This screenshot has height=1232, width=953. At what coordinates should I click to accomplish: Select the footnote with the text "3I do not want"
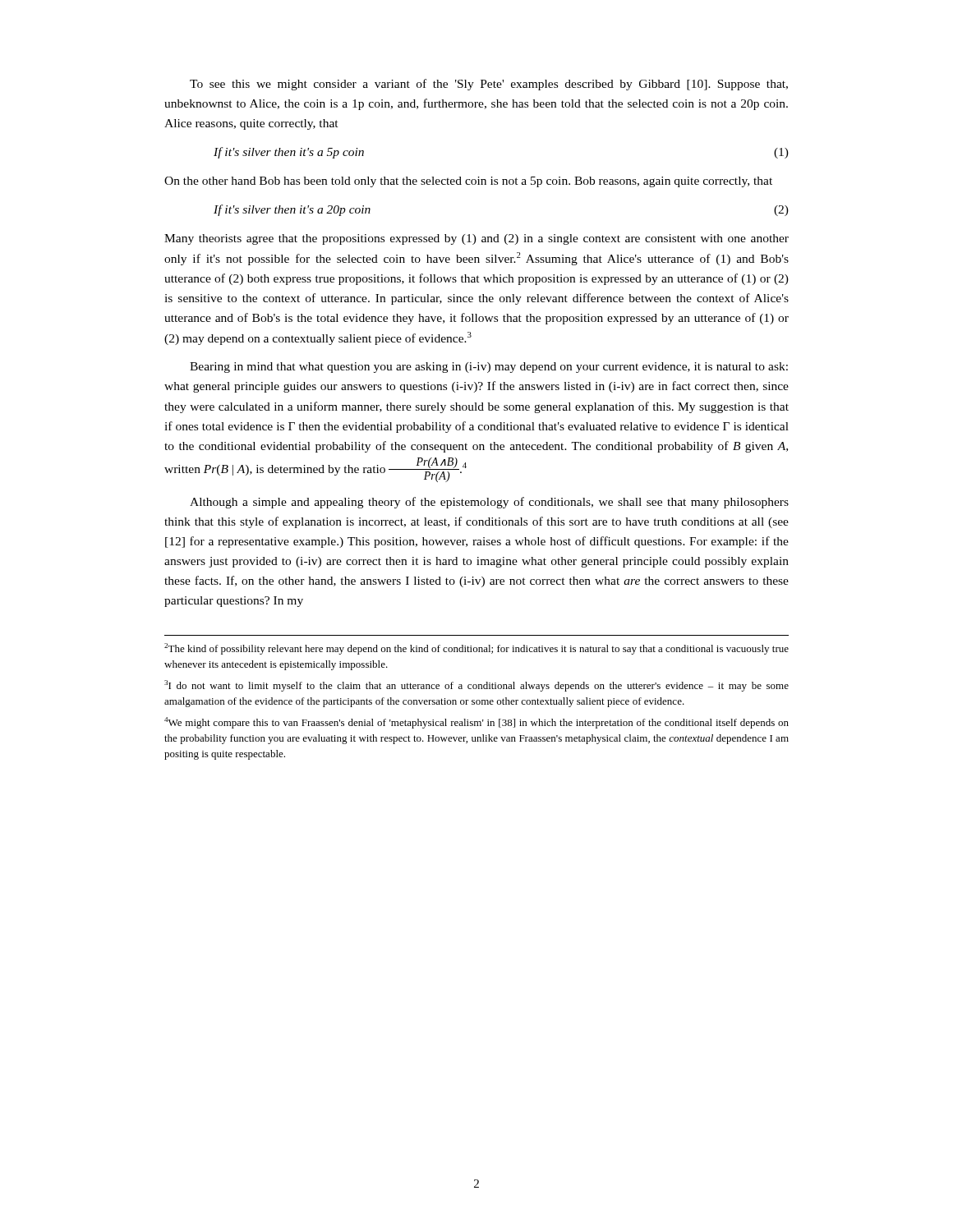click(x=476, y=693)
